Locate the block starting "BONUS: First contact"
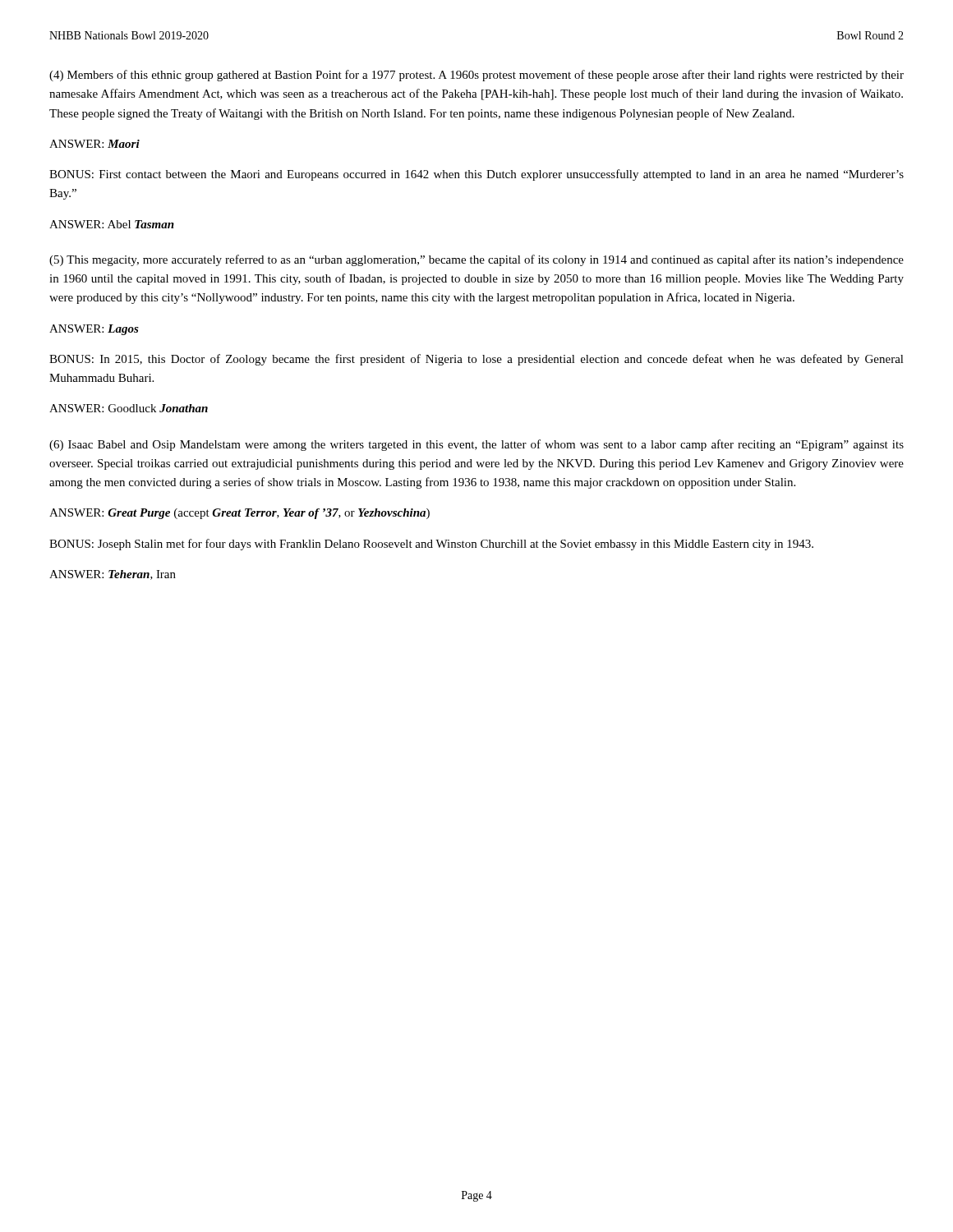Viewport: 953px width, 1232px height. (476, 184)
